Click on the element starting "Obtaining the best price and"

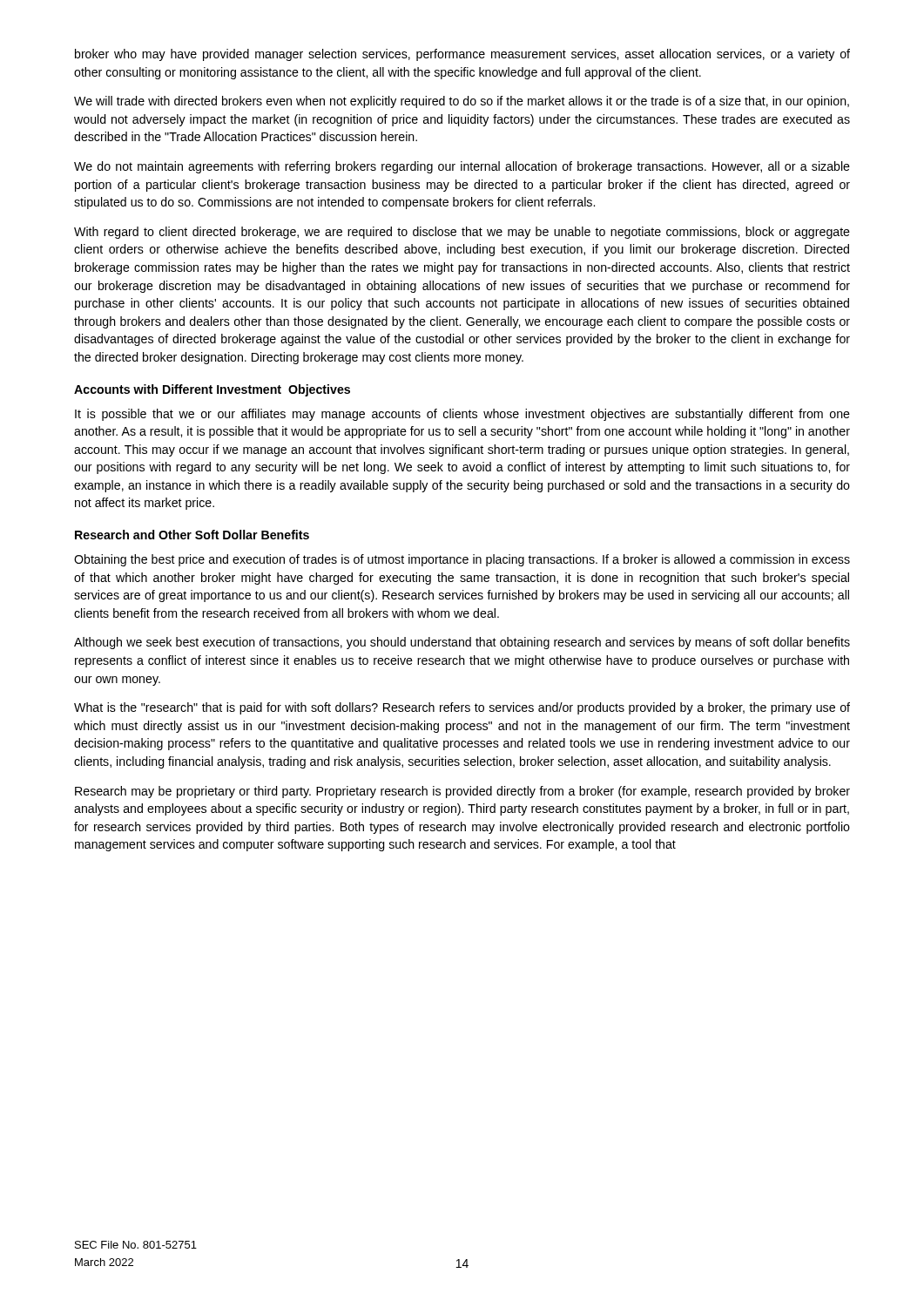[462, 586]
